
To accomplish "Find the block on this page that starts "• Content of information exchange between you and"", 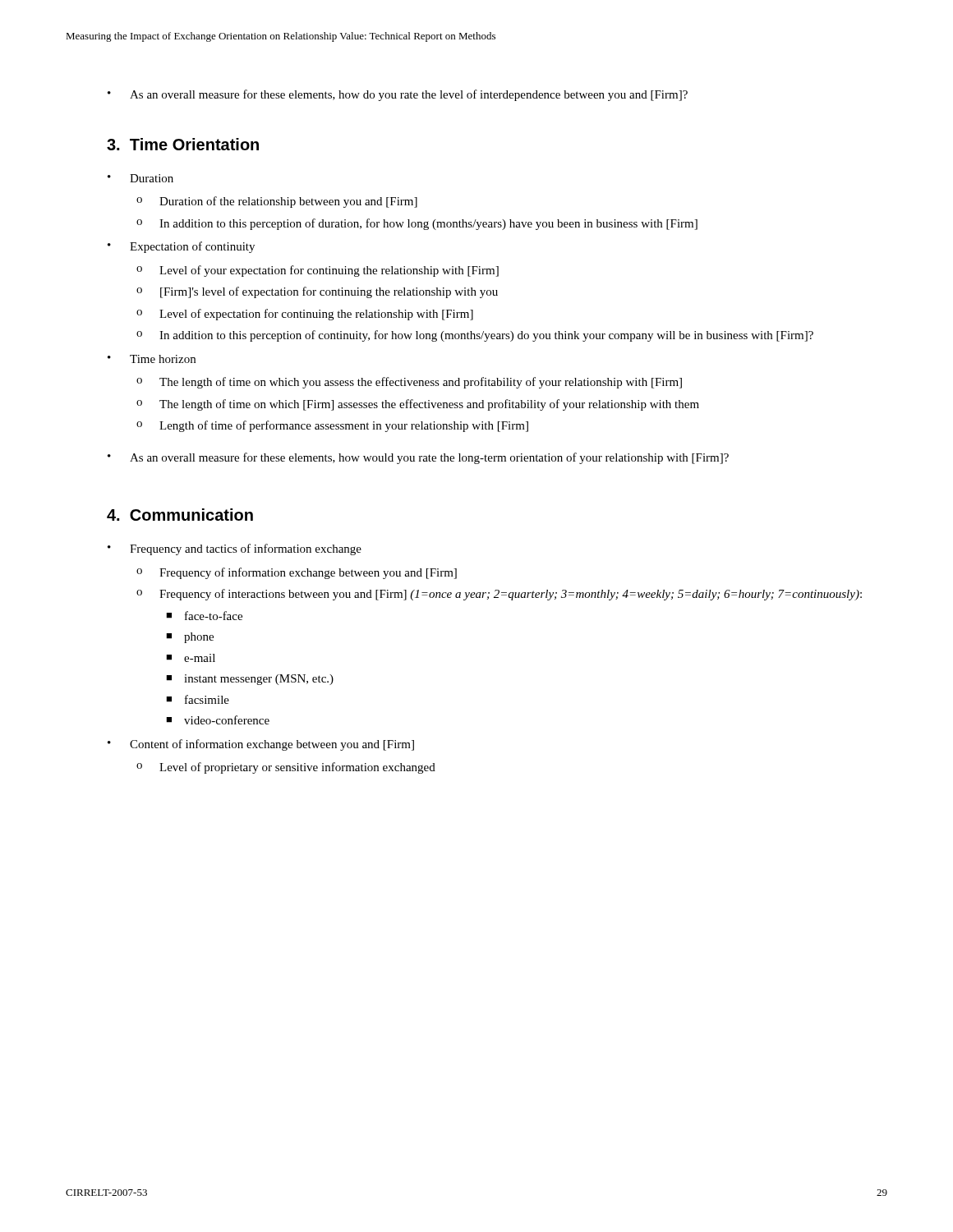I will point(261,745).
